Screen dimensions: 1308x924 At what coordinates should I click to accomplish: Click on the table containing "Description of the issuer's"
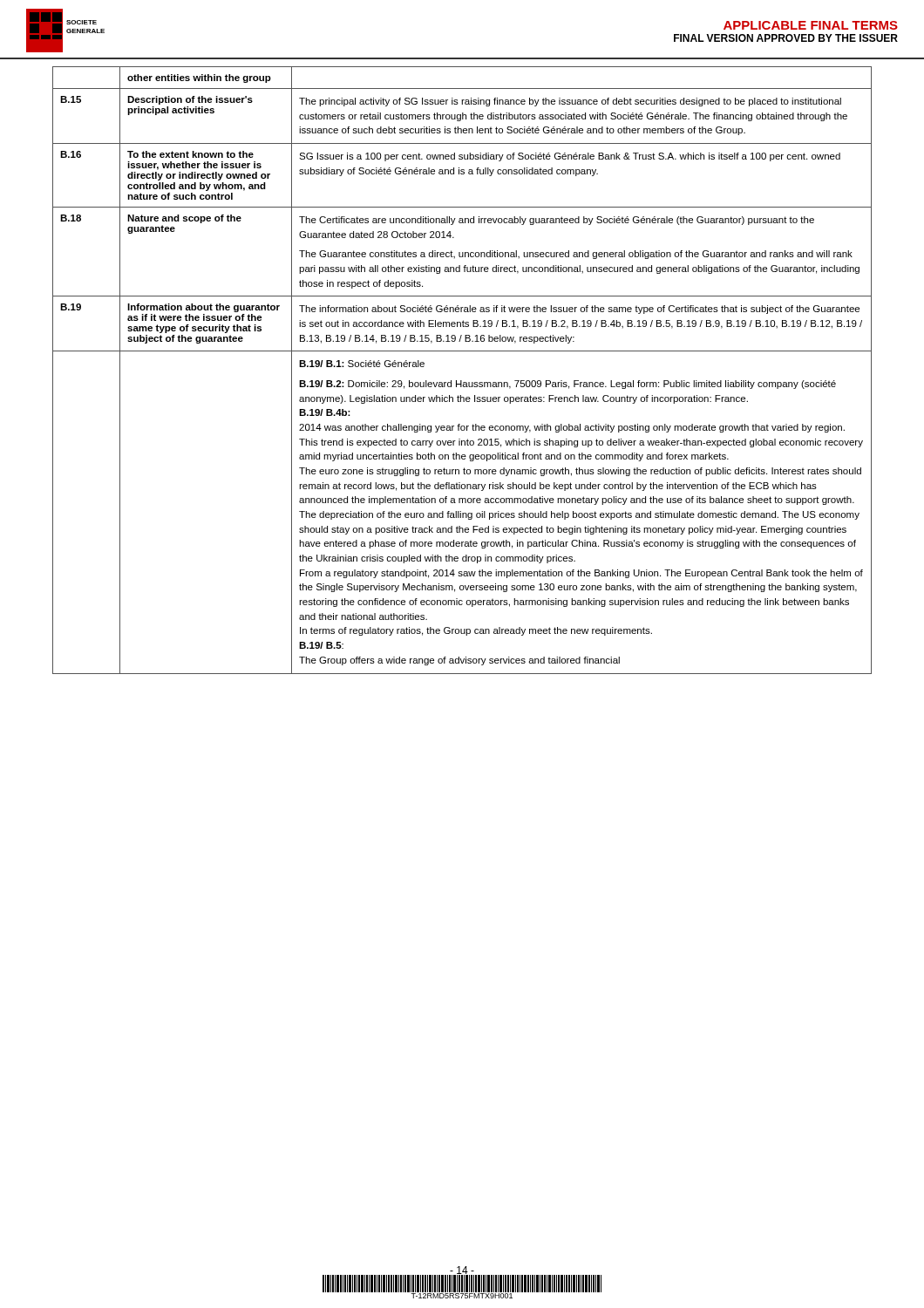[x=462, y=370]
